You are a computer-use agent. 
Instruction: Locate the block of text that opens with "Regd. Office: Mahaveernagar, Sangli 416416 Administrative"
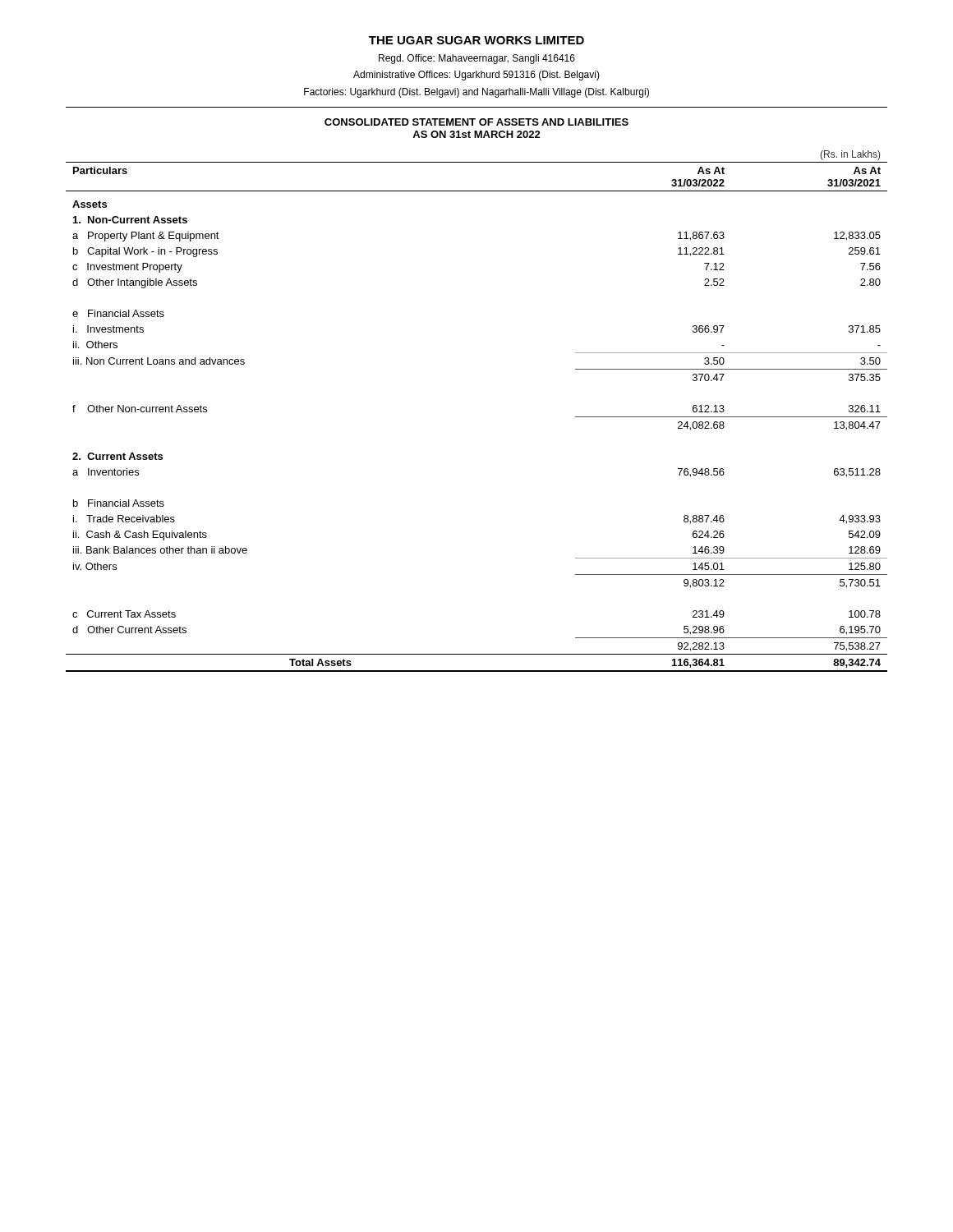tap(476, 75)
